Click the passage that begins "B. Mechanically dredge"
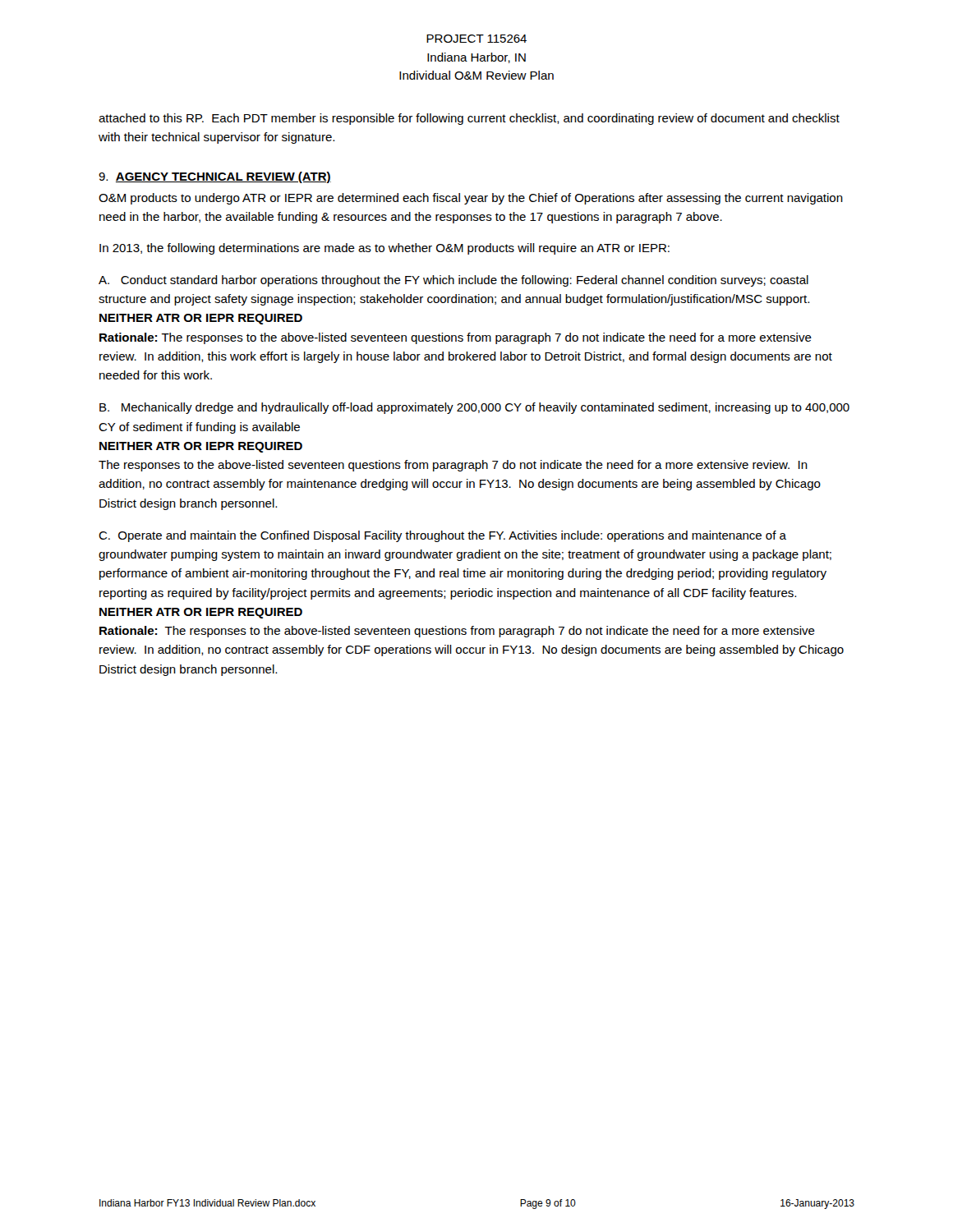Screen dimensions: 1232x953 474,455
